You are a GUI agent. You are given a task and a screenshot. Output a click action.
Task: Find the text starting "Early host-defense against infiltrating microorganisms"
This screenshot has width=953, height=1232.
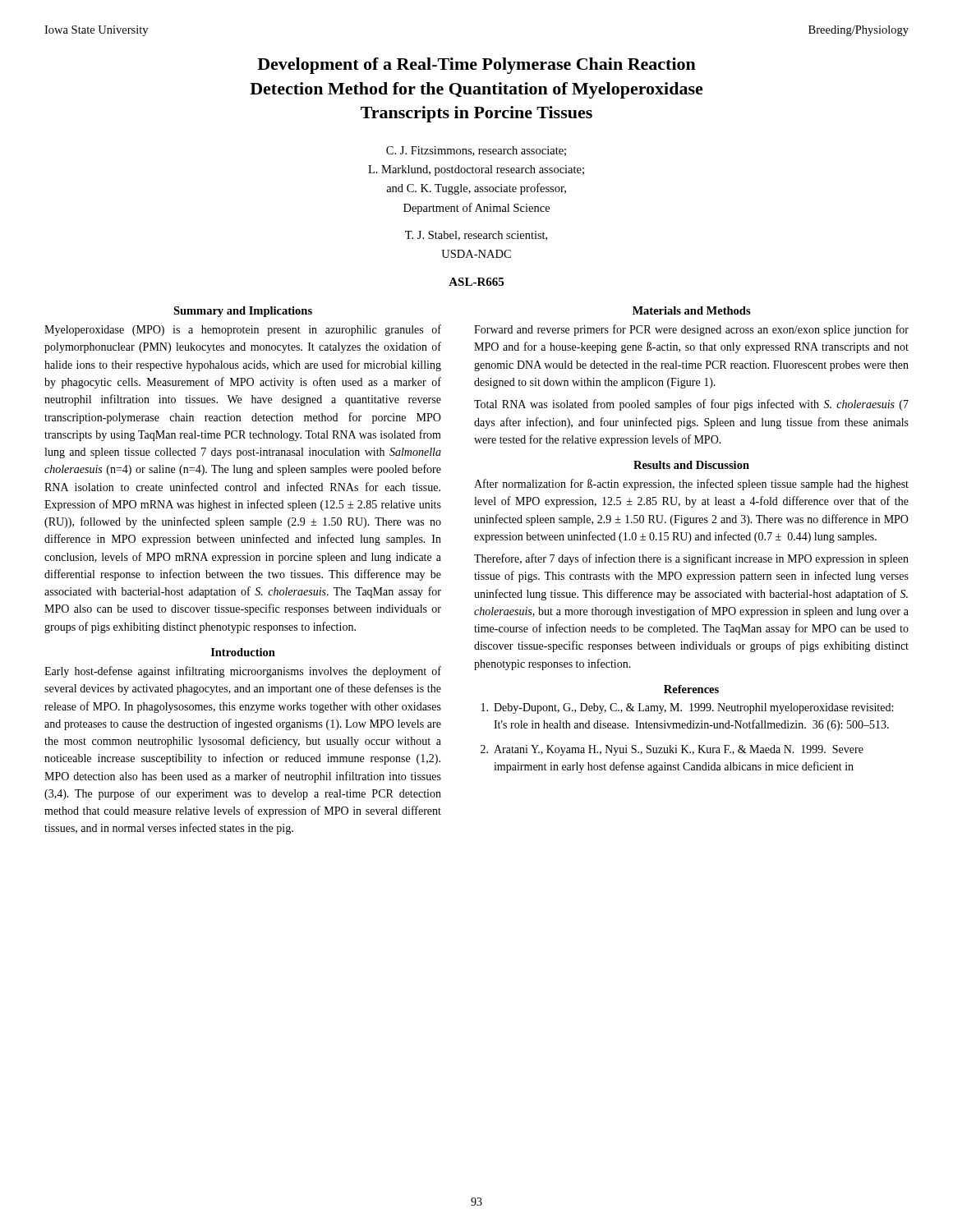pos(243,750)
